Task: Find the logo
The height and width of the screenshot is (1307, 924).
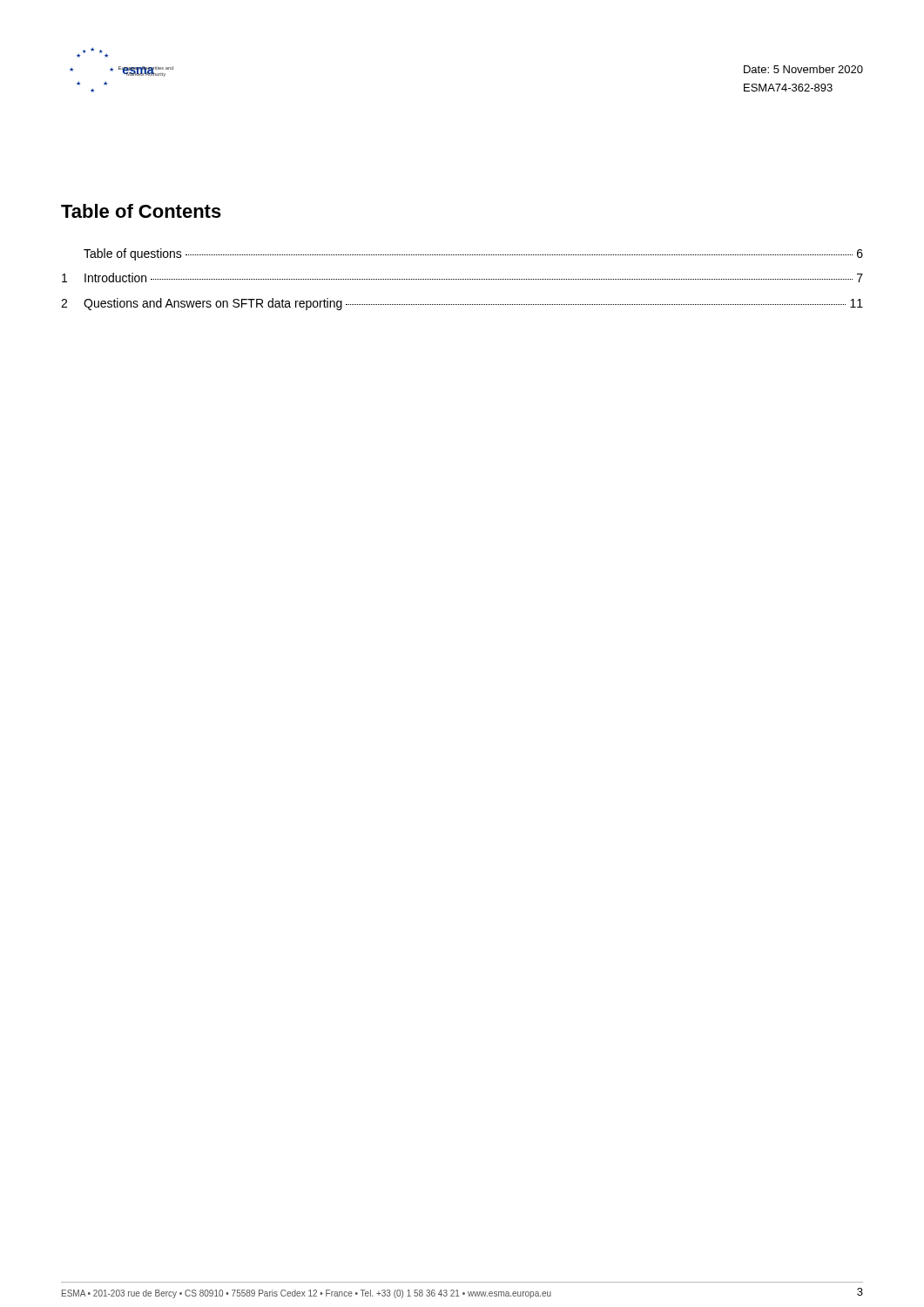Action: 118,75
